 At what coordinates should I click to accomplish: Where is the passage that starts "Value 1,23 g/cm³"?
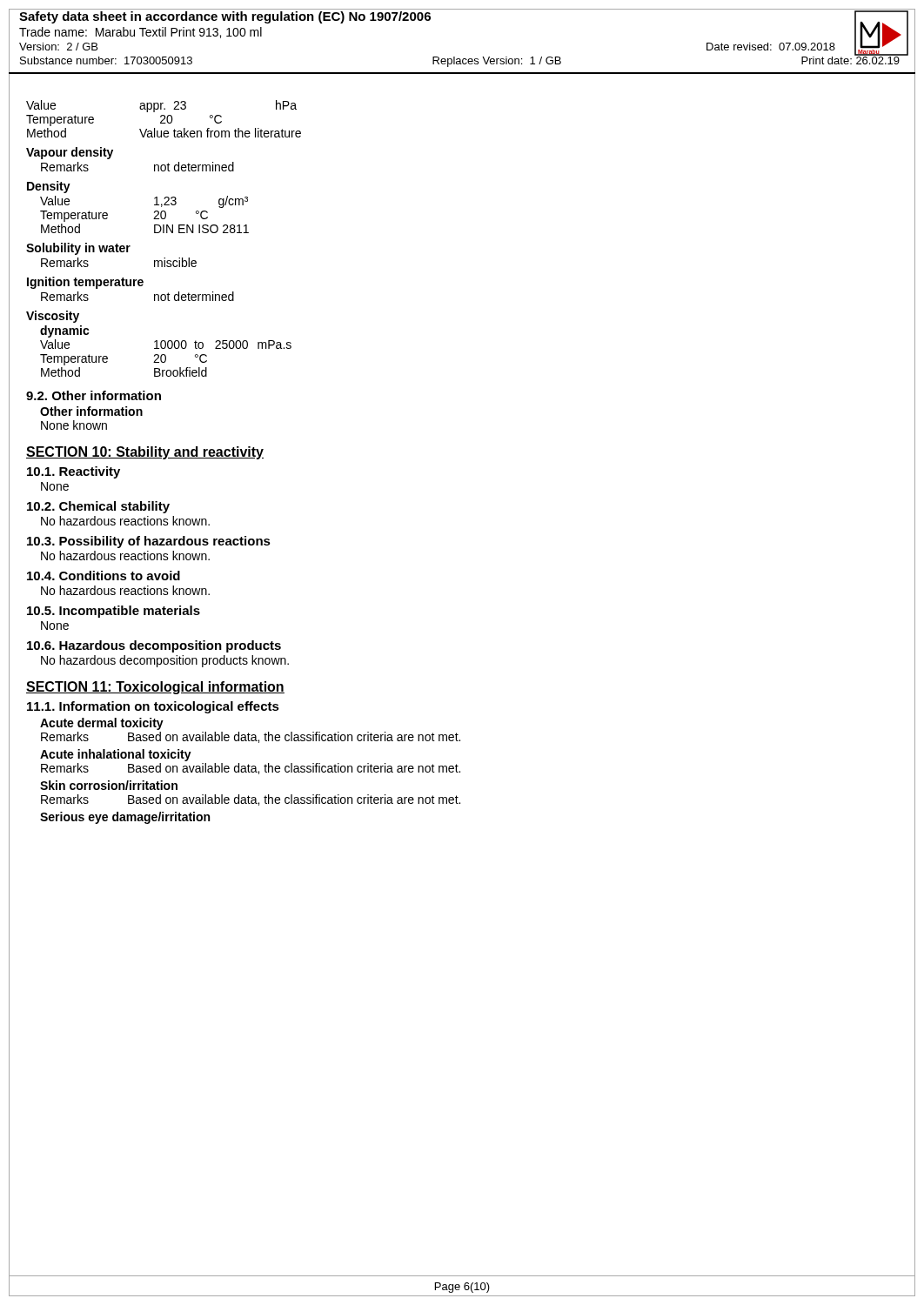tap(145, 215)
